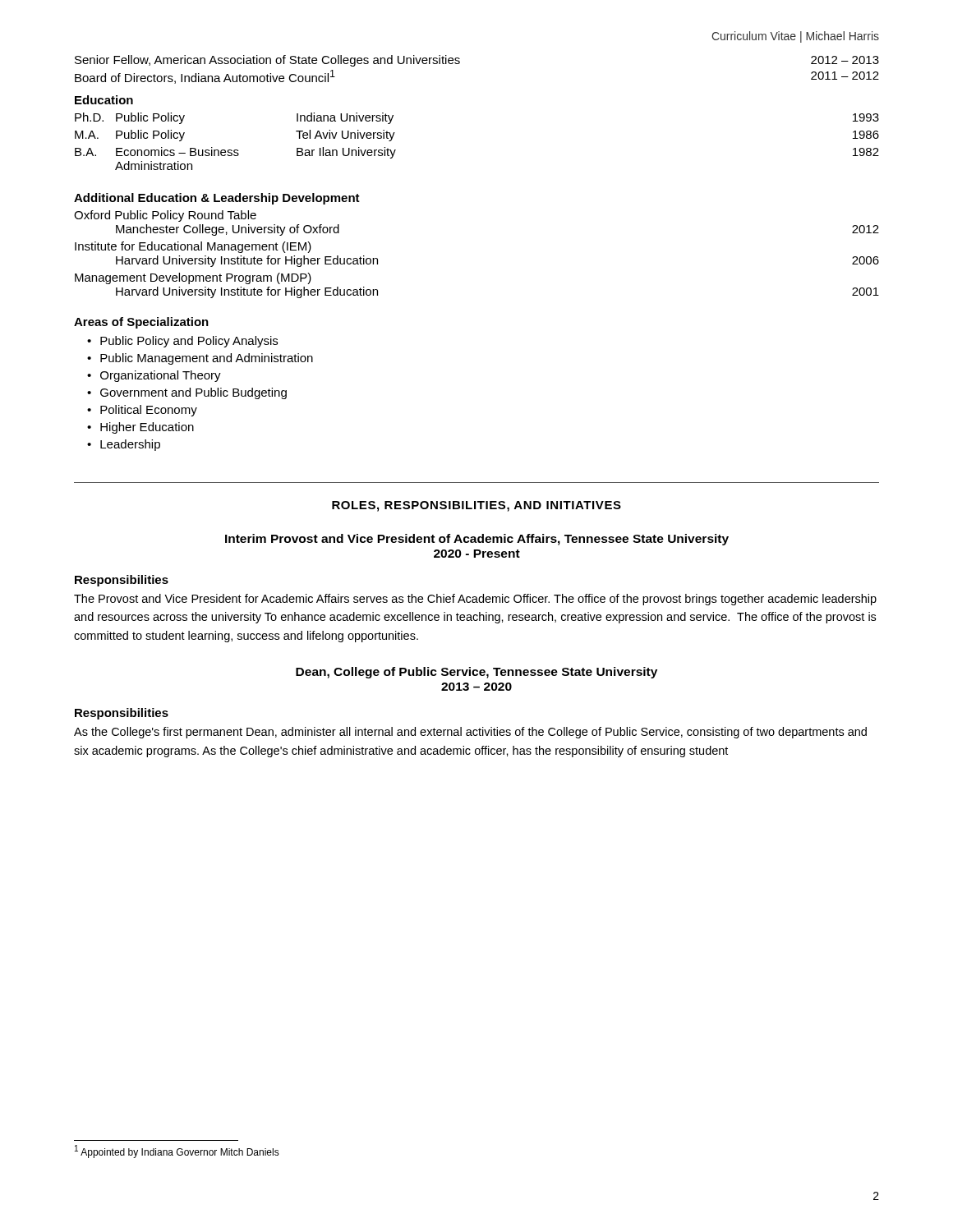
Task: Click on the text block that says "Management Development Program"
Action: (193, 277)
